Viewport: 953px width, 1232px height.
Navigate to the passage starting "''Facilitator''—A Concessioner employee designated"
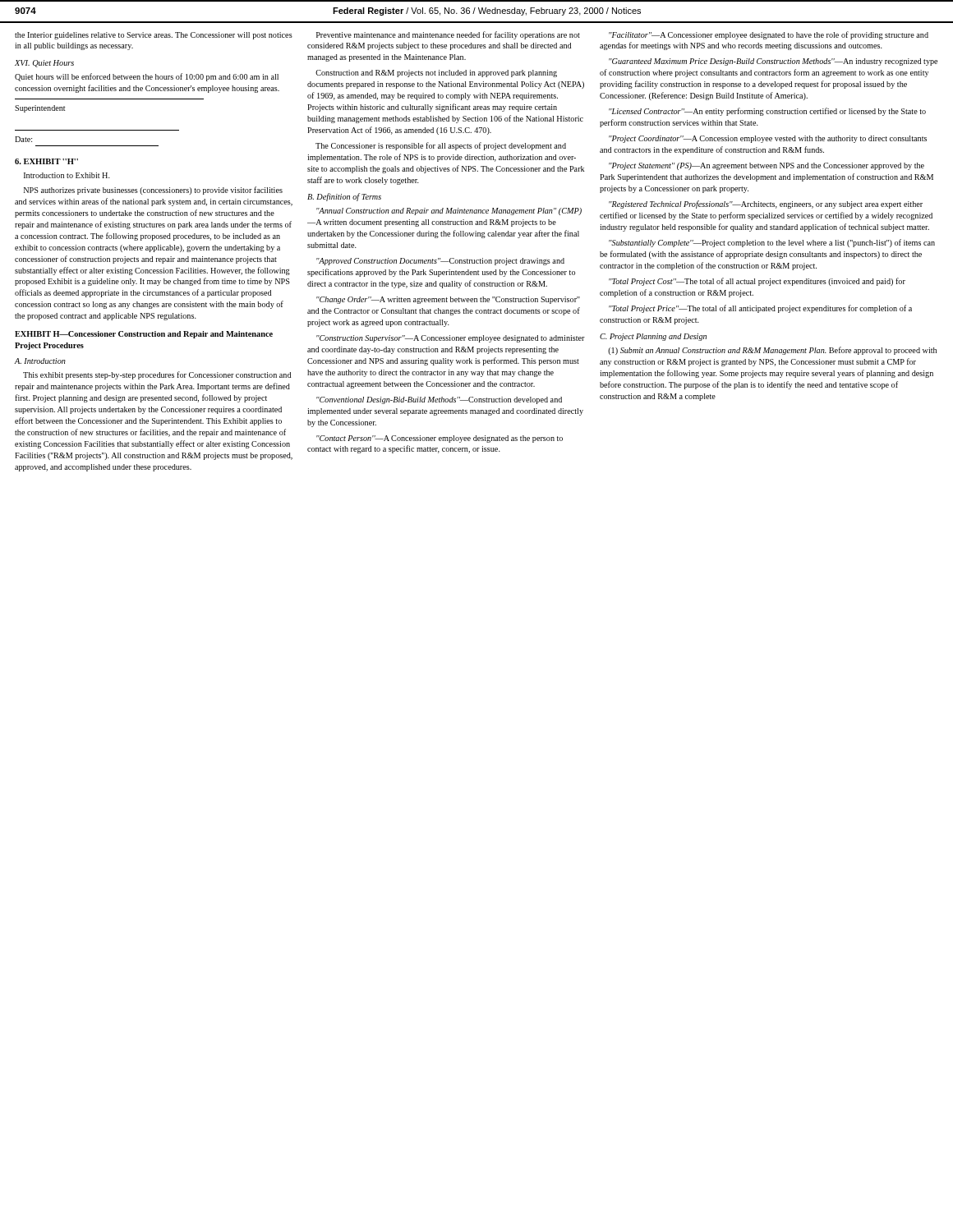(764, 40)
